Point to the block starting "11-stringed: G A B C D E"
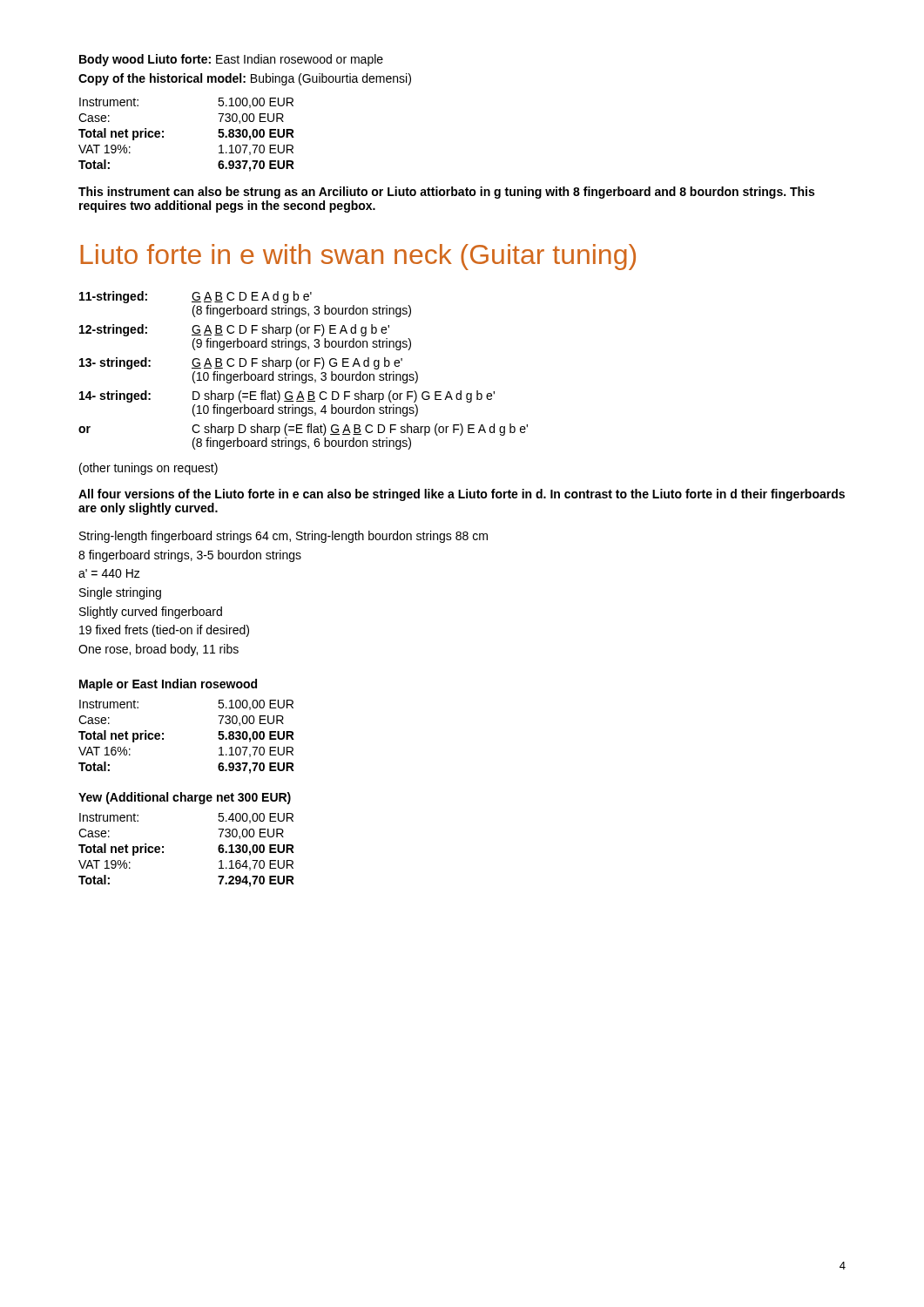Screen dimensions: 1307x924 coord(303,369)
